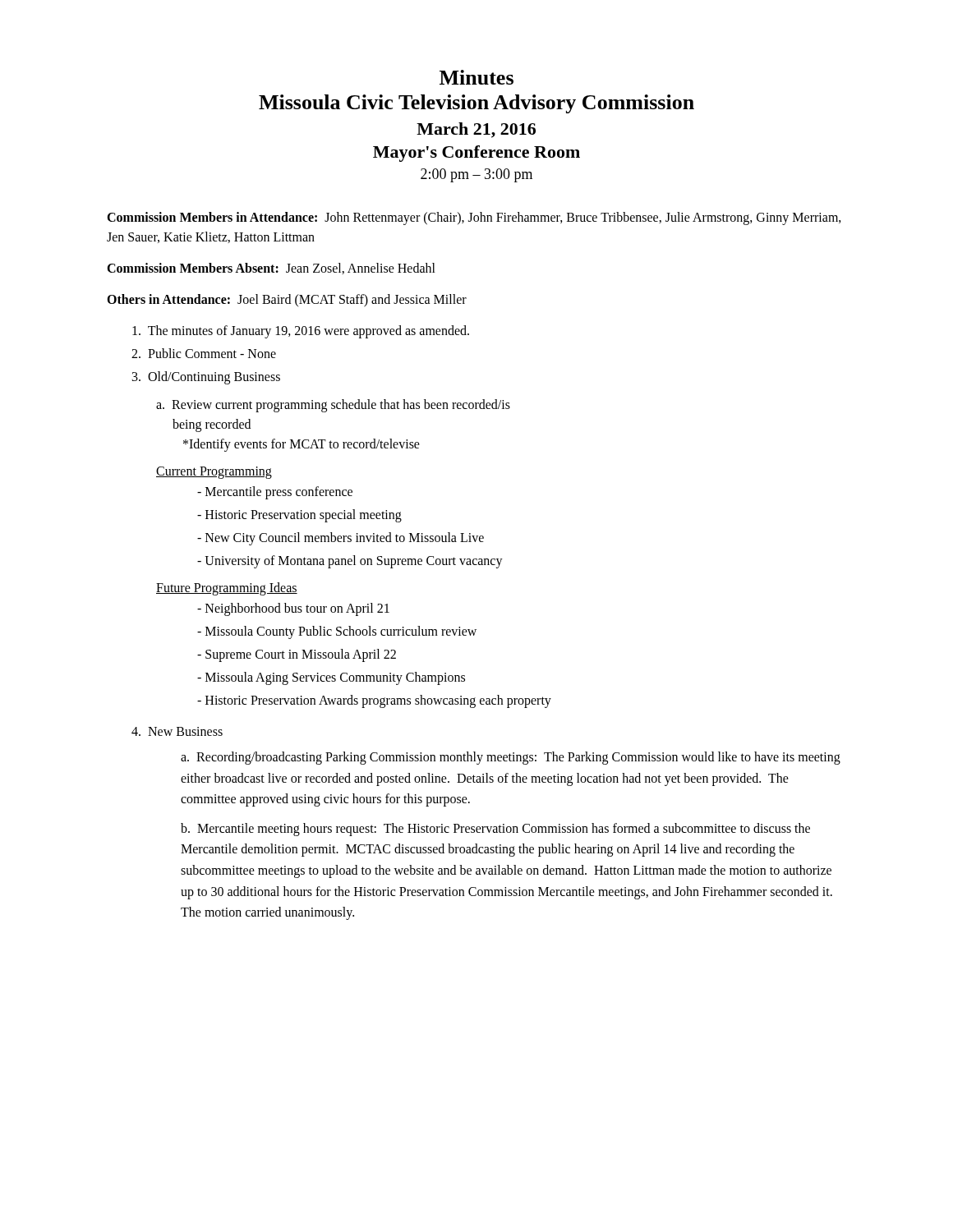Where is the title that starts "Minutes Missoula Civic Television Advisory Commission"?
953x1232 pixels.
(x=476, y=124)
